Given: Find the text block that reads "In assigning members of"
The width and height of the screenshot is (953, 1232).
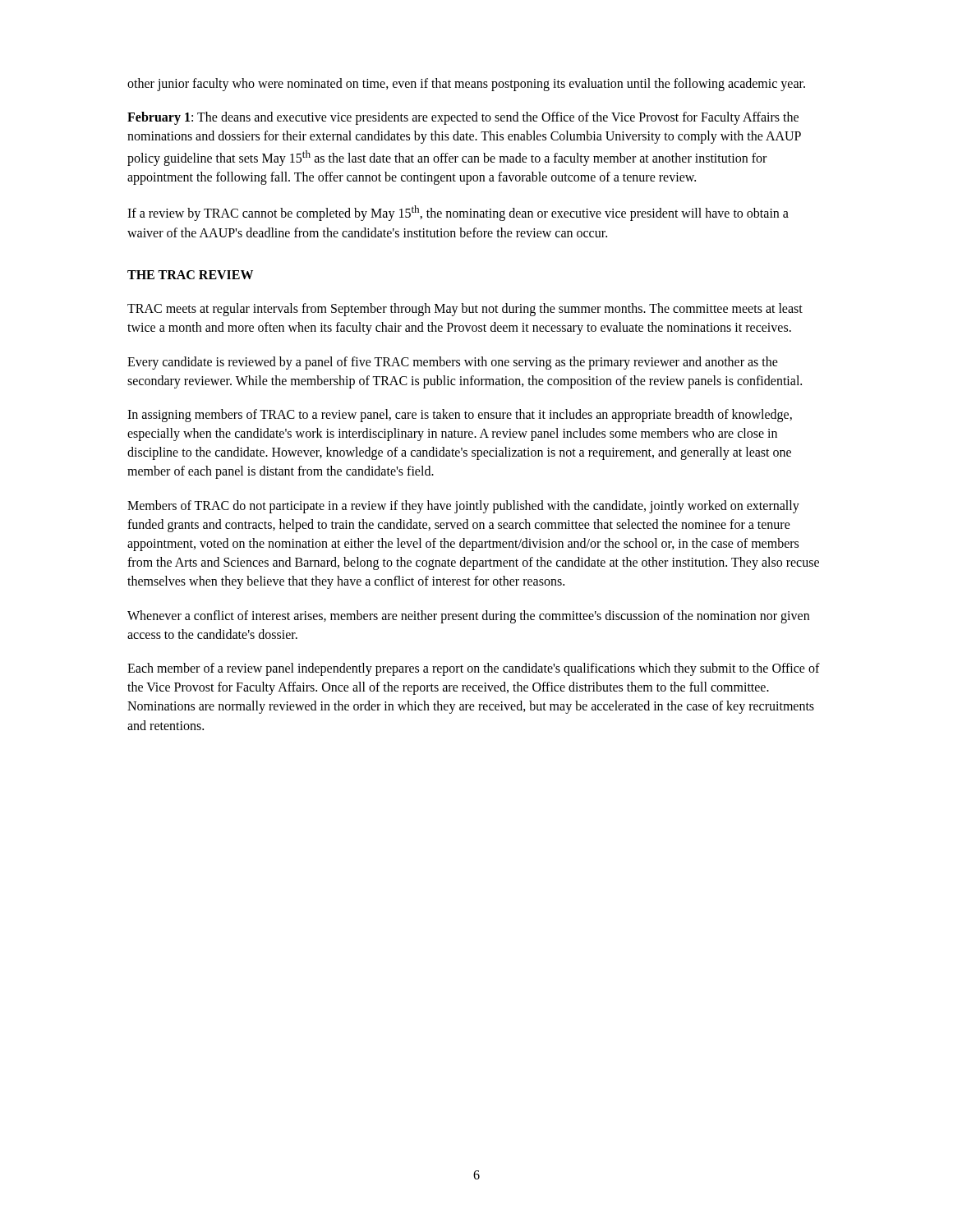Looking at the screenshot, I should [476, 443].
